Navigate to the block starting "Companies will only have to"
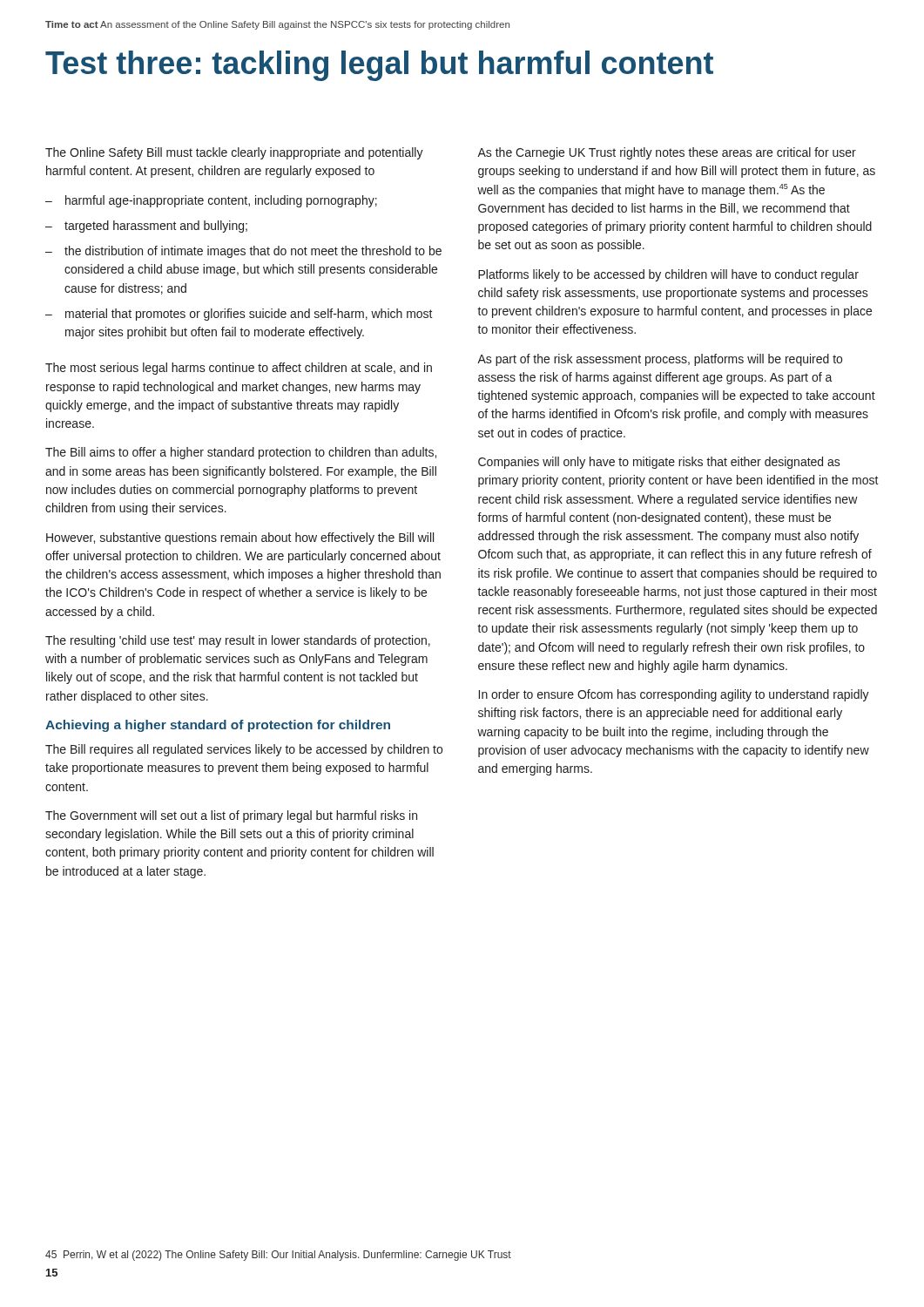This screenshot has width=924, height=1307. (678, 564)
